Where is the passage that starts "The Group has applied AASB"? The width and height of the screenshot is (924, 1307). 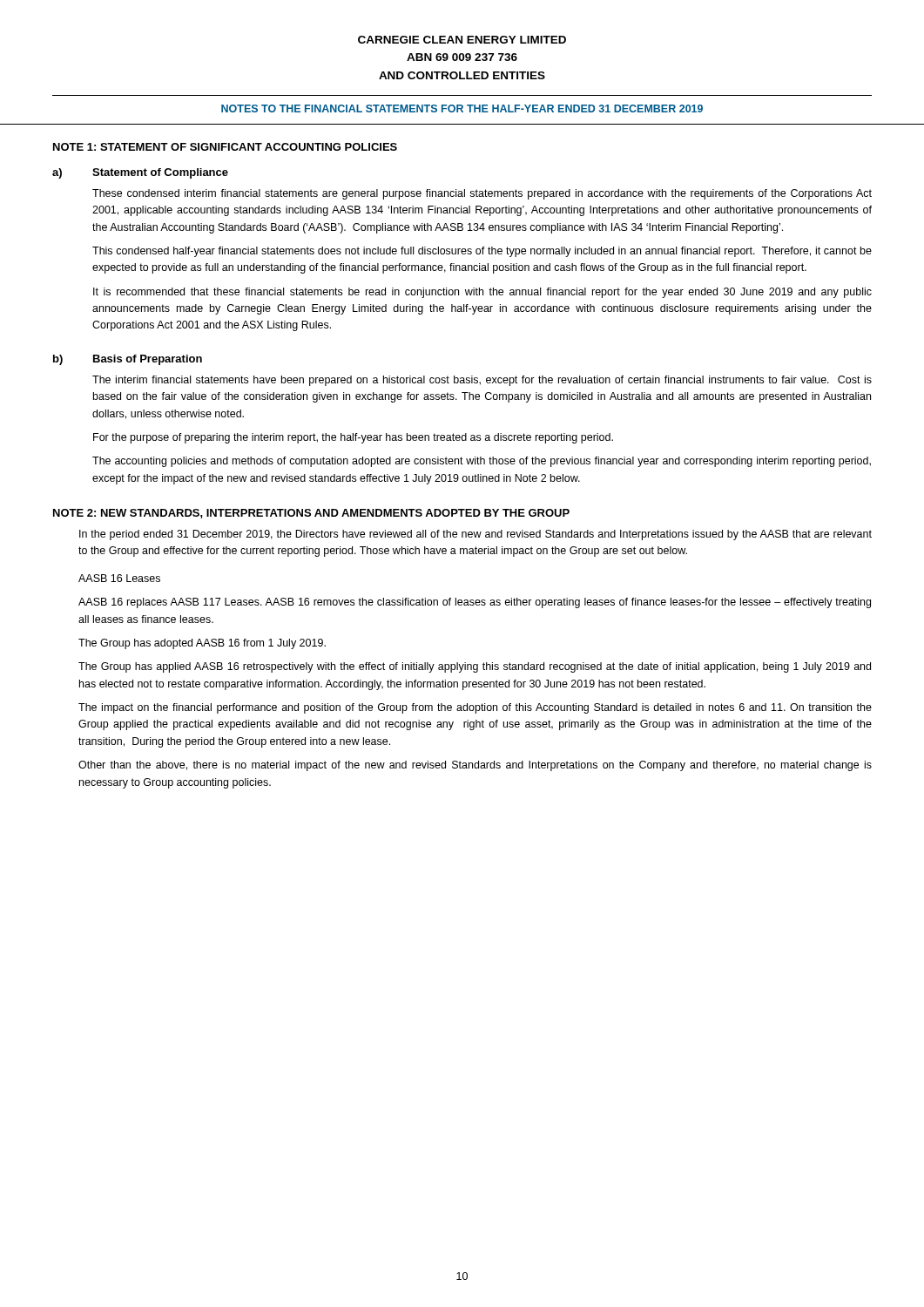[475, 675]
